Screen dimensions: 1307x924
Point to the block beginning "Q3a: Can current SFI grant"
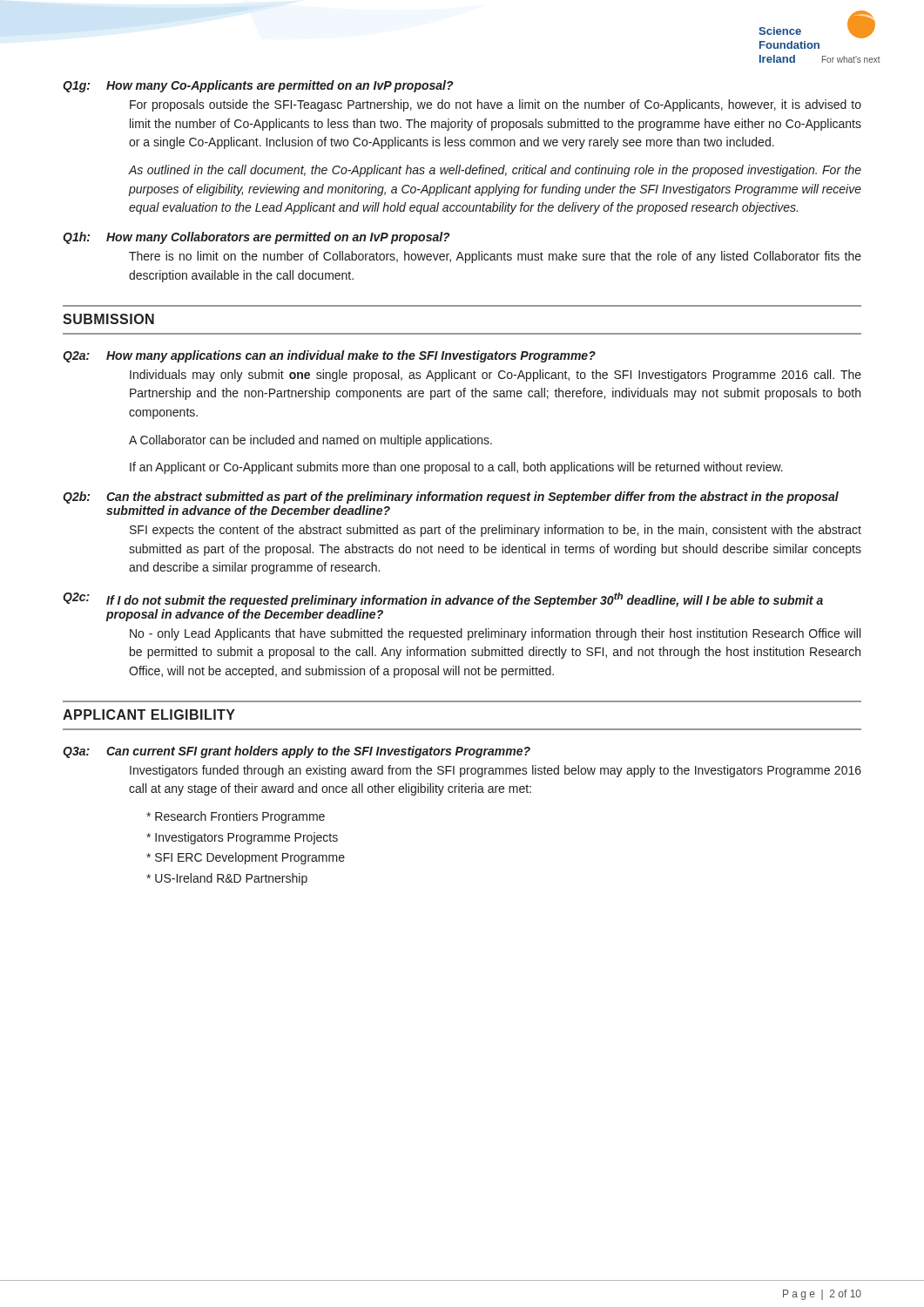click(297, 752)
